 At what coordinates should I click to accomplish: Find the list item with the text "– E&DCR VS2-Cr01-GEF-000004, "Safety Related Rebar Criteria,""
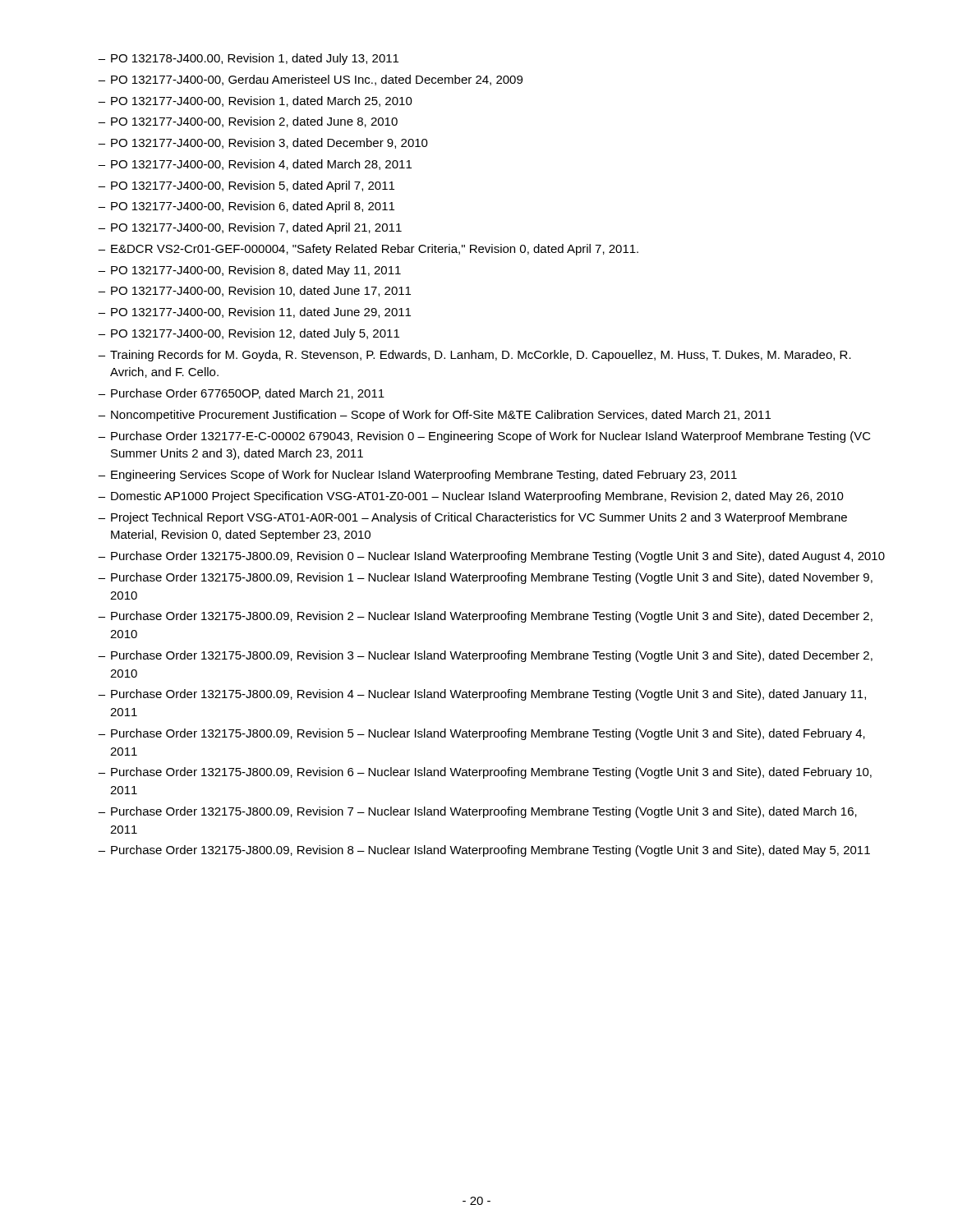click(485, 249)
